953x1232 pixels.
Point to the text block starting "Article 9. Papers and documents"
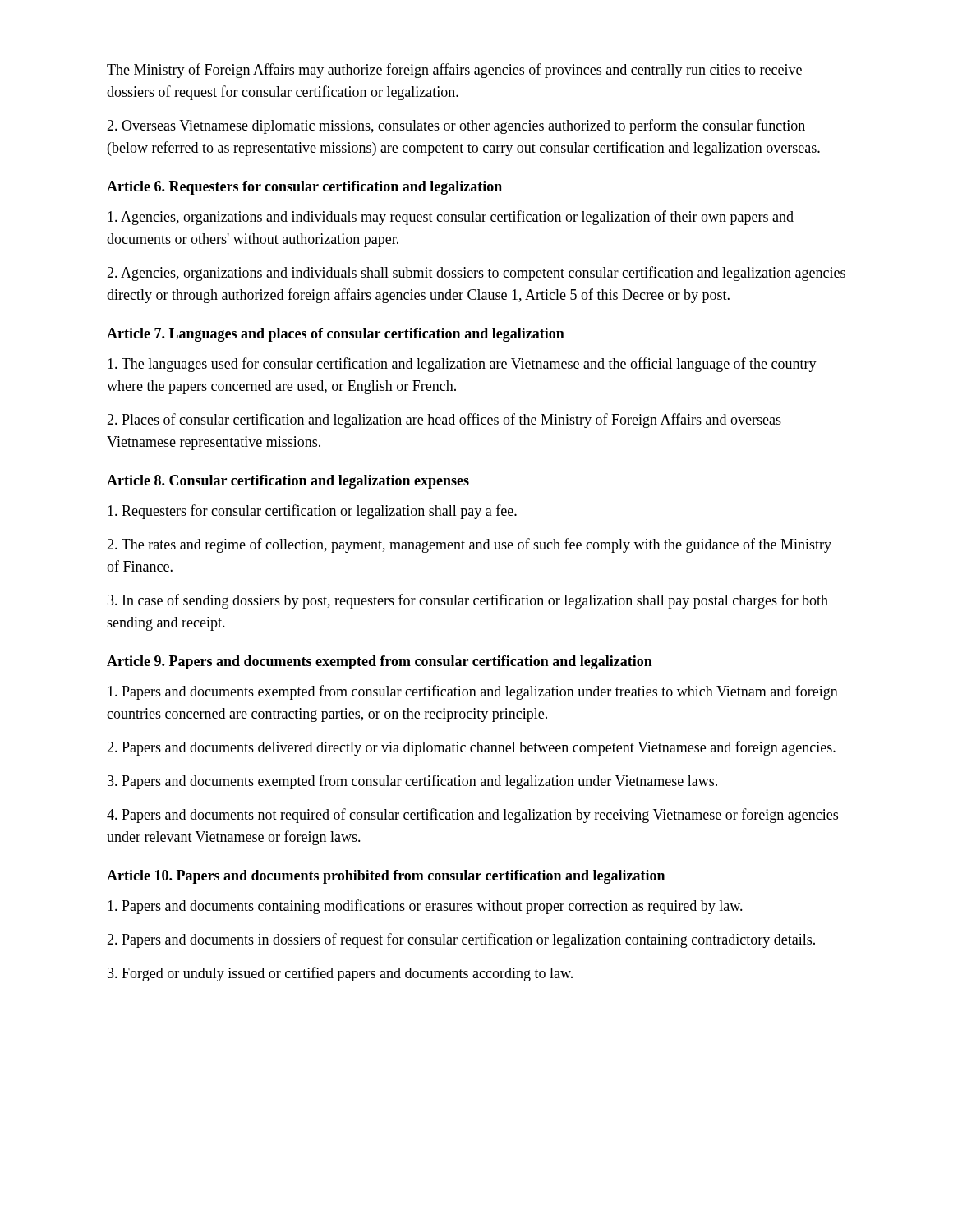point(379,661)
